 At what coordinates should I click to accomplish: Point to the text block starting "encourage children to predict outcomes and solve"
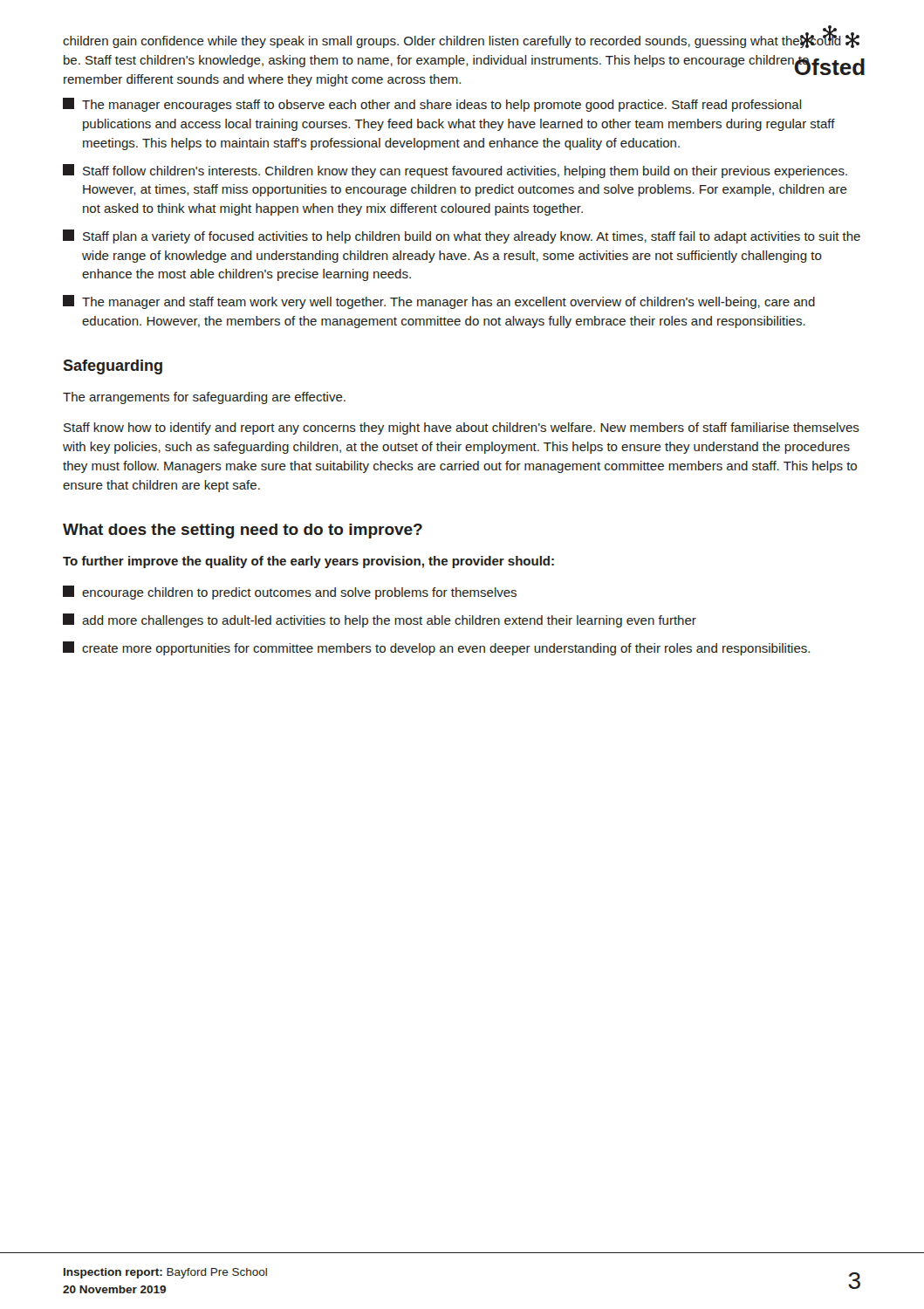(290, 592)
